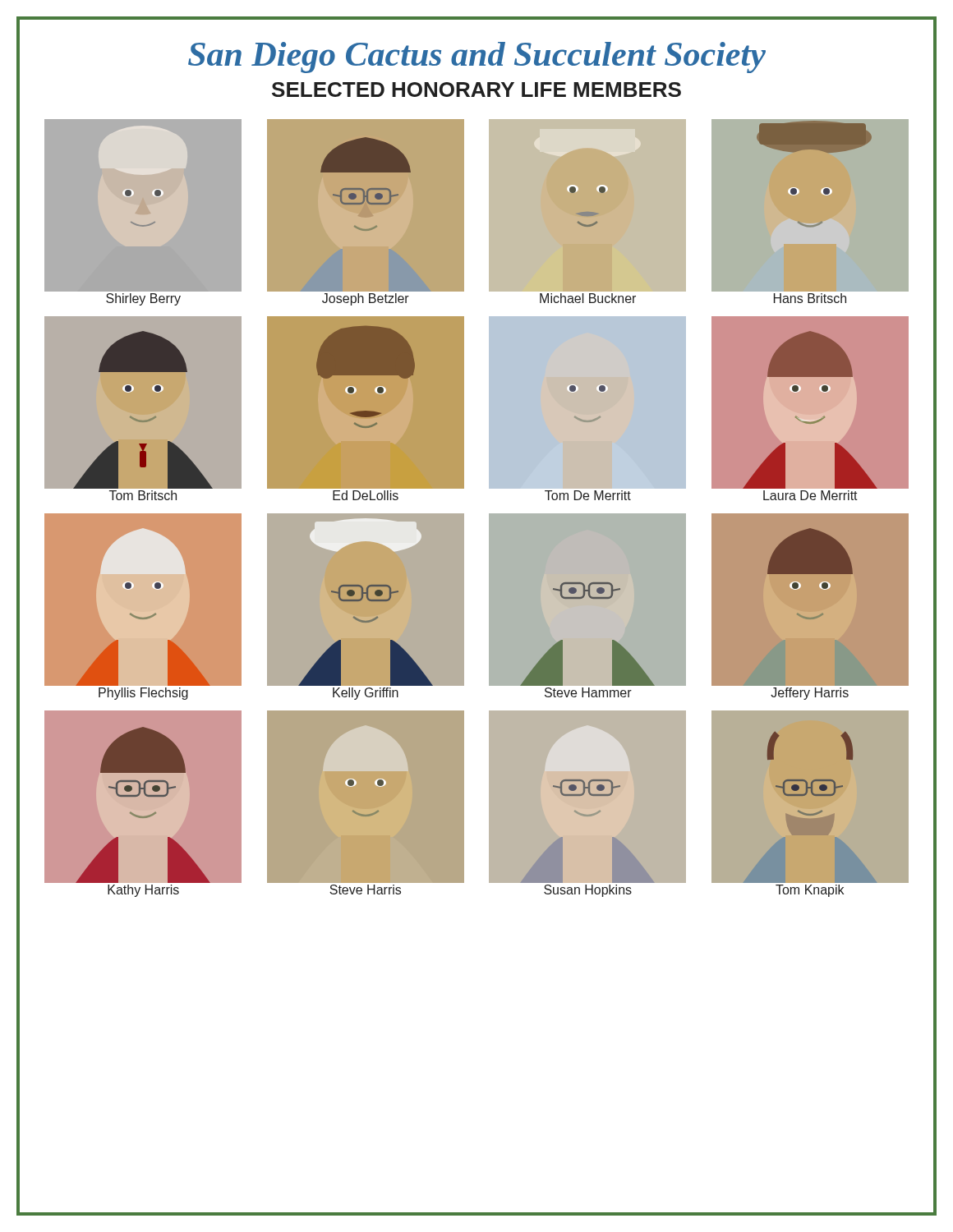This screenshot has height=1232, width=953.
Task: Find the block starting "Tom Britsch"
Action: (143, 496)
